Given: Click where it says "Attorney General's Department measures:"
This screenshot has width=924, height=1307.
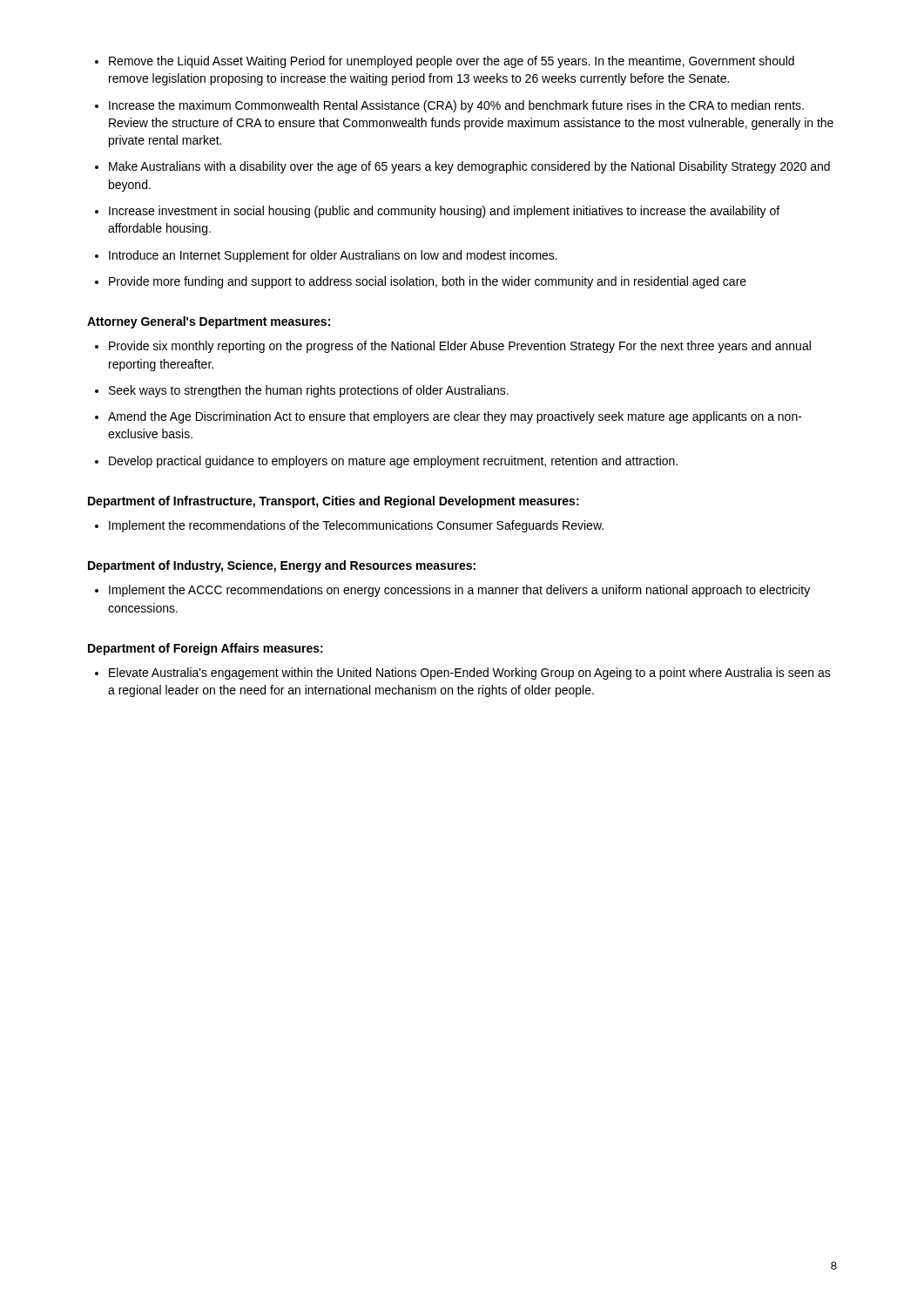Looking at the screenshot, I should tap(209, 322).
